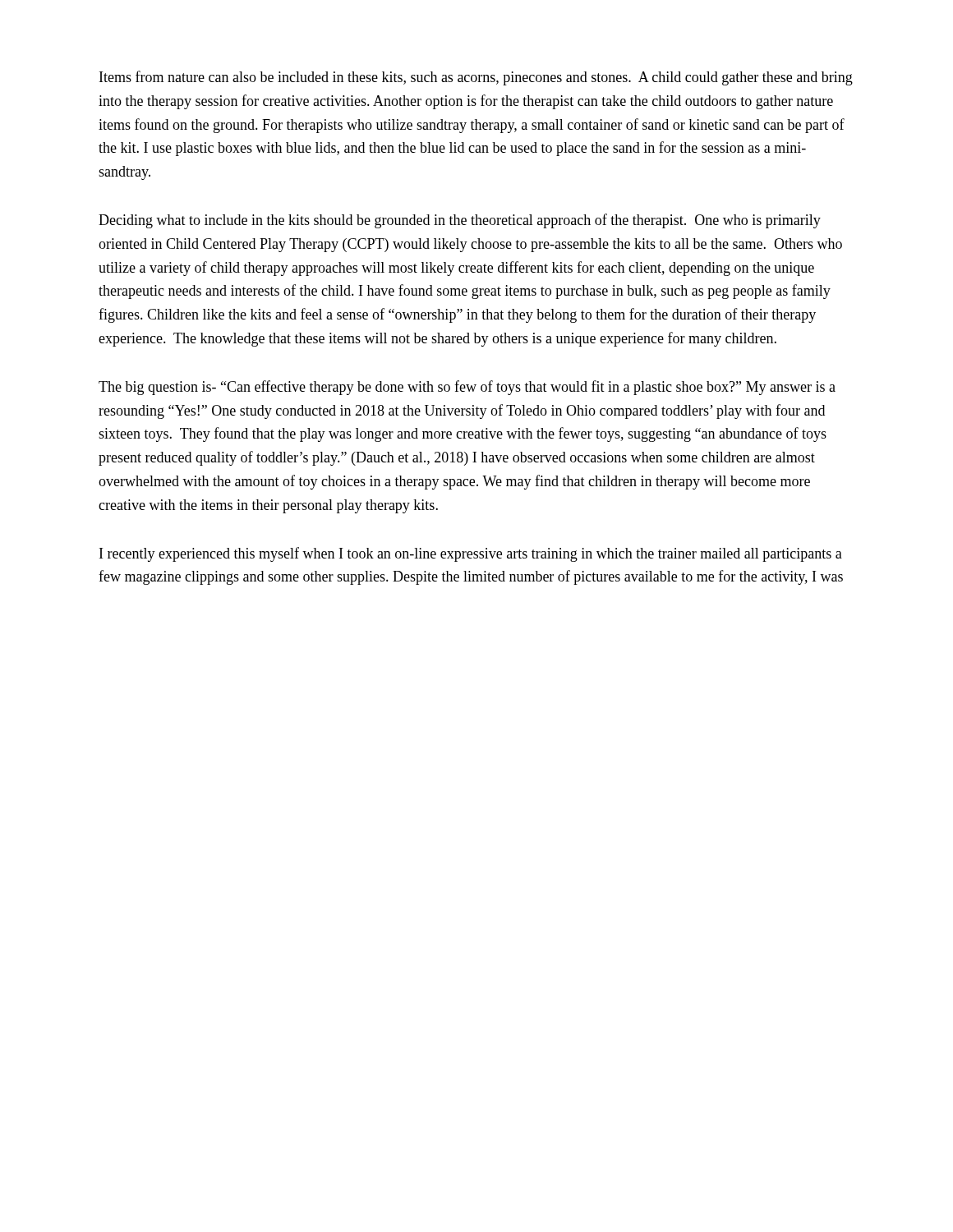Point to the passage starting "I recently experienced this myself"
Viewport: 953px width, 1232px height.
click(471, 565)
